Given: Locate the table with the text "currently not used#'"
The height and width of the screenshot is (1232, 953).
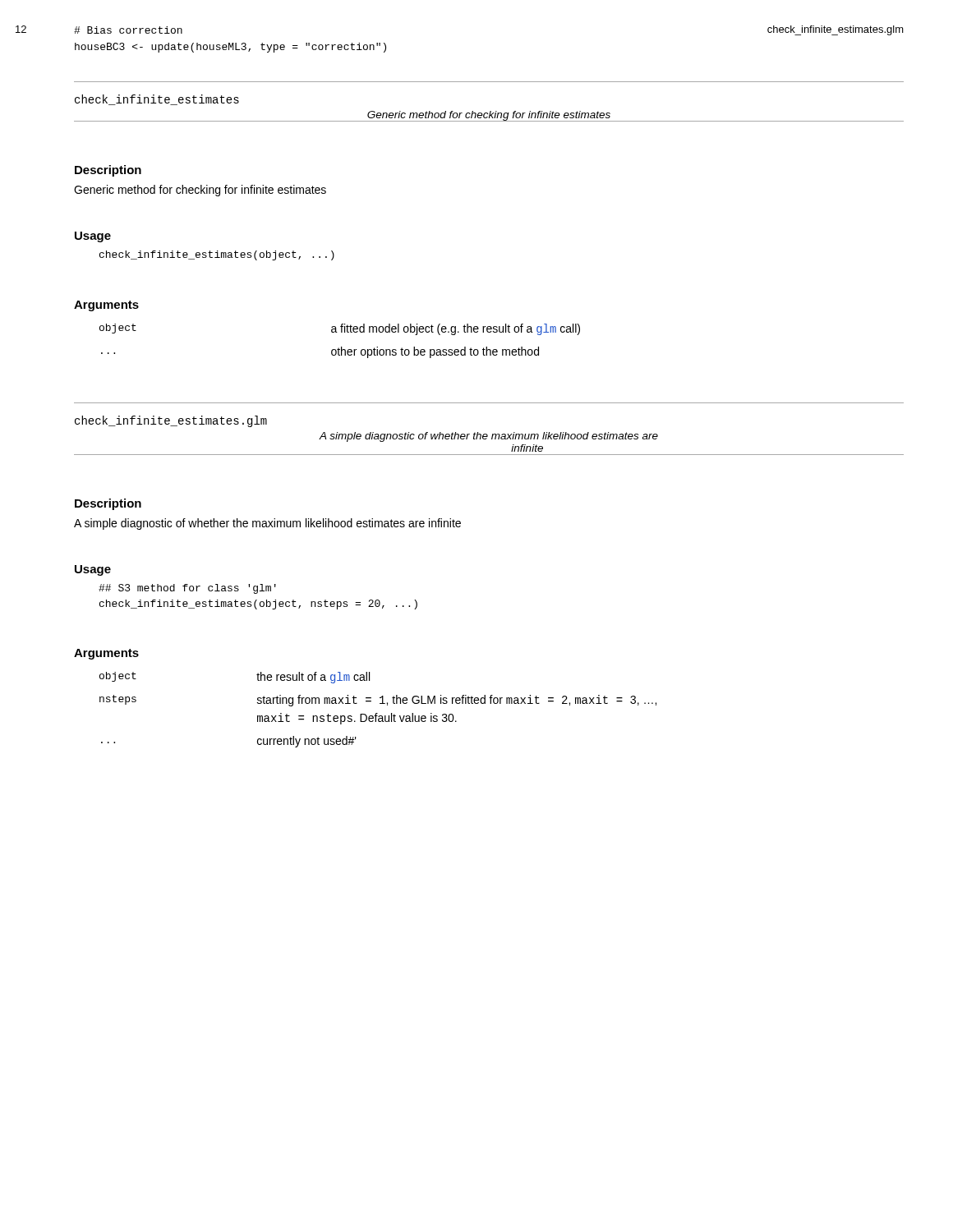Looking at the screenshot, I should pyautogui.click(x=489, y=709).
